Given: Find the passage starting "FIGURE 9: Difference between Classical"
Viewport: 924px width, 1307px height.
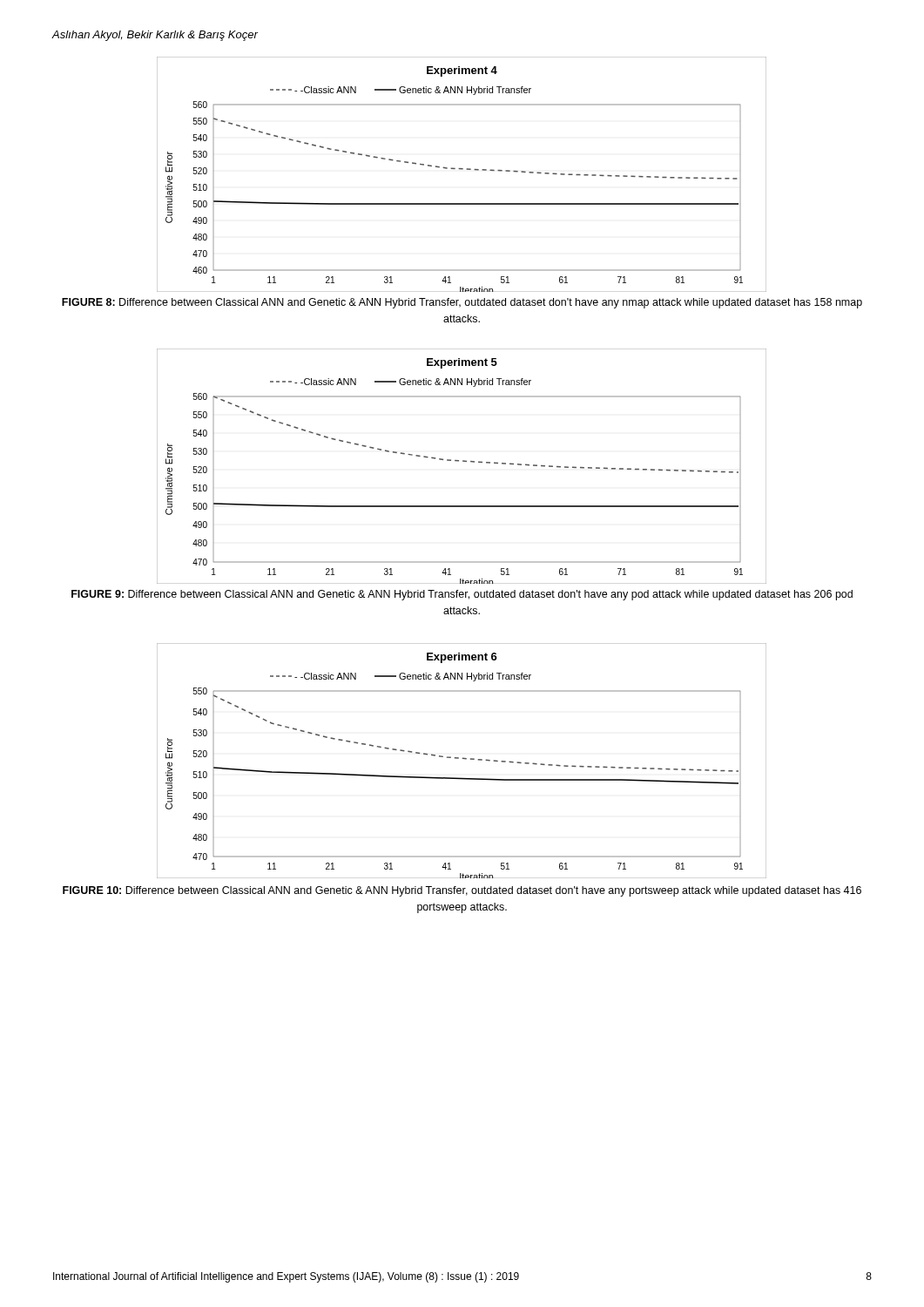Looking at the screenshot, I should [x=462, y=602].
